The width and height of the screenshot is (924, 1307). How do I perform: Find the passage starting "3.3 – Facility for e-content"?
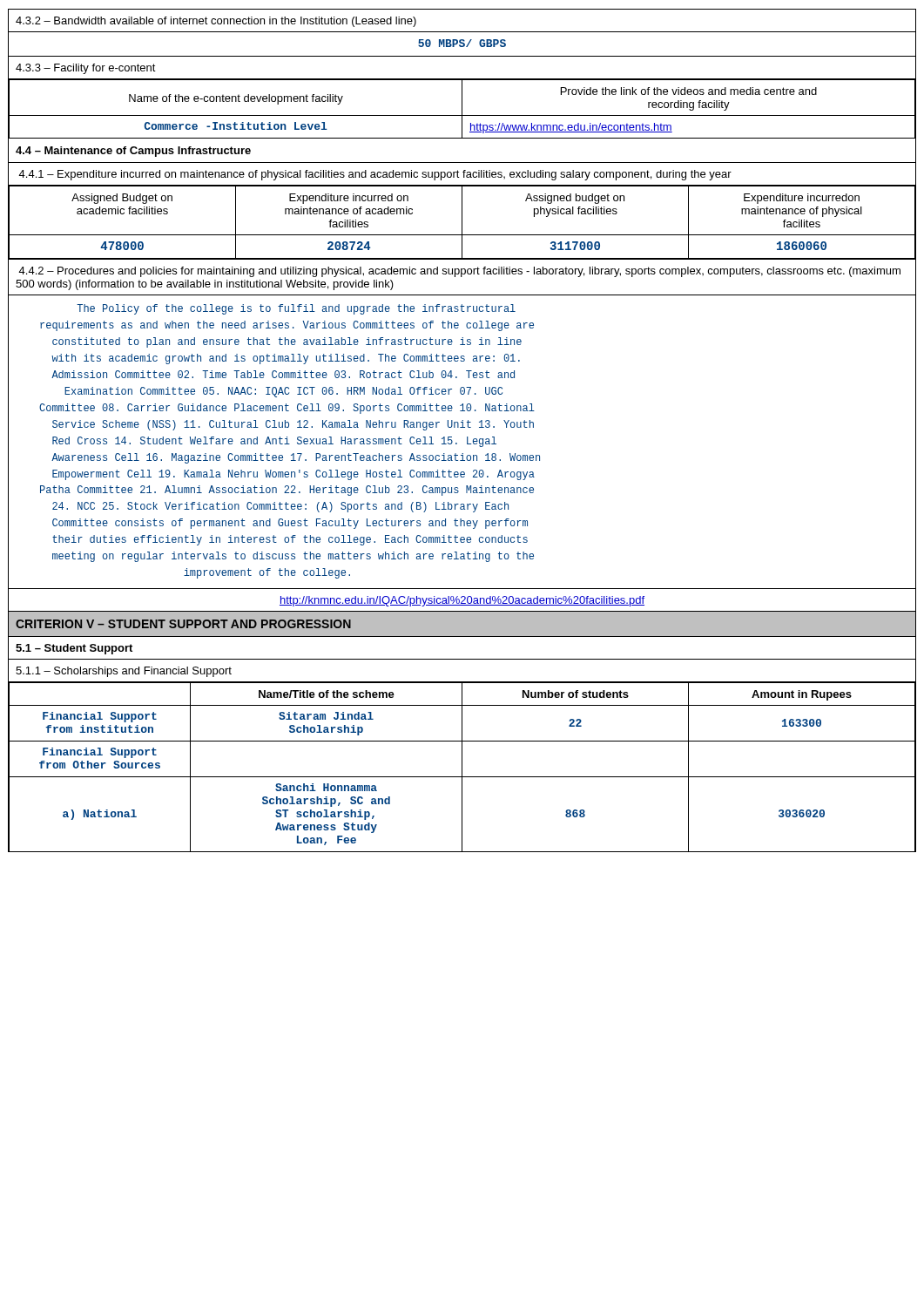click(86, 68)
